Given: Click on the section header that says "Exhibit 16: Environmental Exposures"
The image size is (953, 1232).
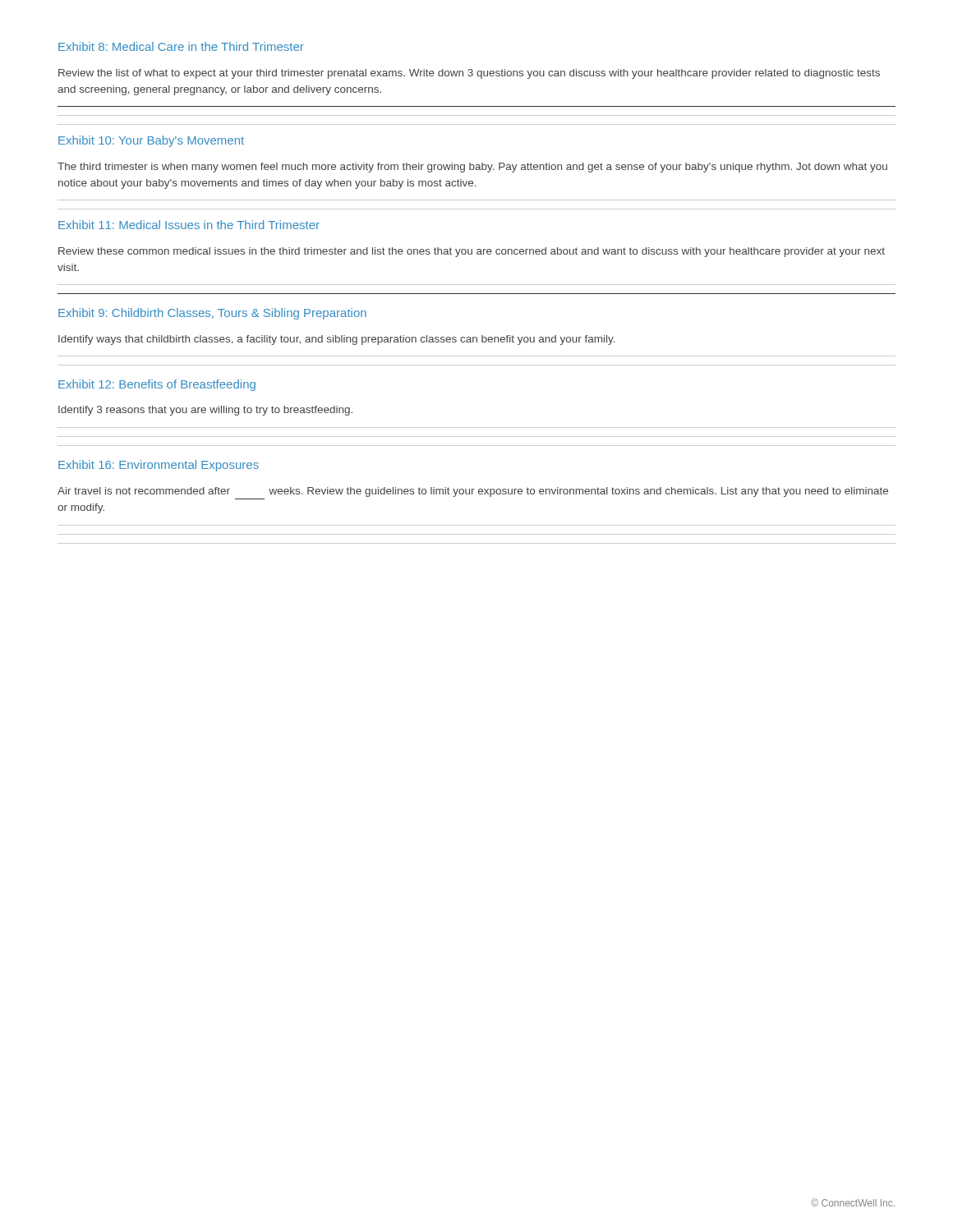Looking at the screenshot, I should click(x=159, y=466).
